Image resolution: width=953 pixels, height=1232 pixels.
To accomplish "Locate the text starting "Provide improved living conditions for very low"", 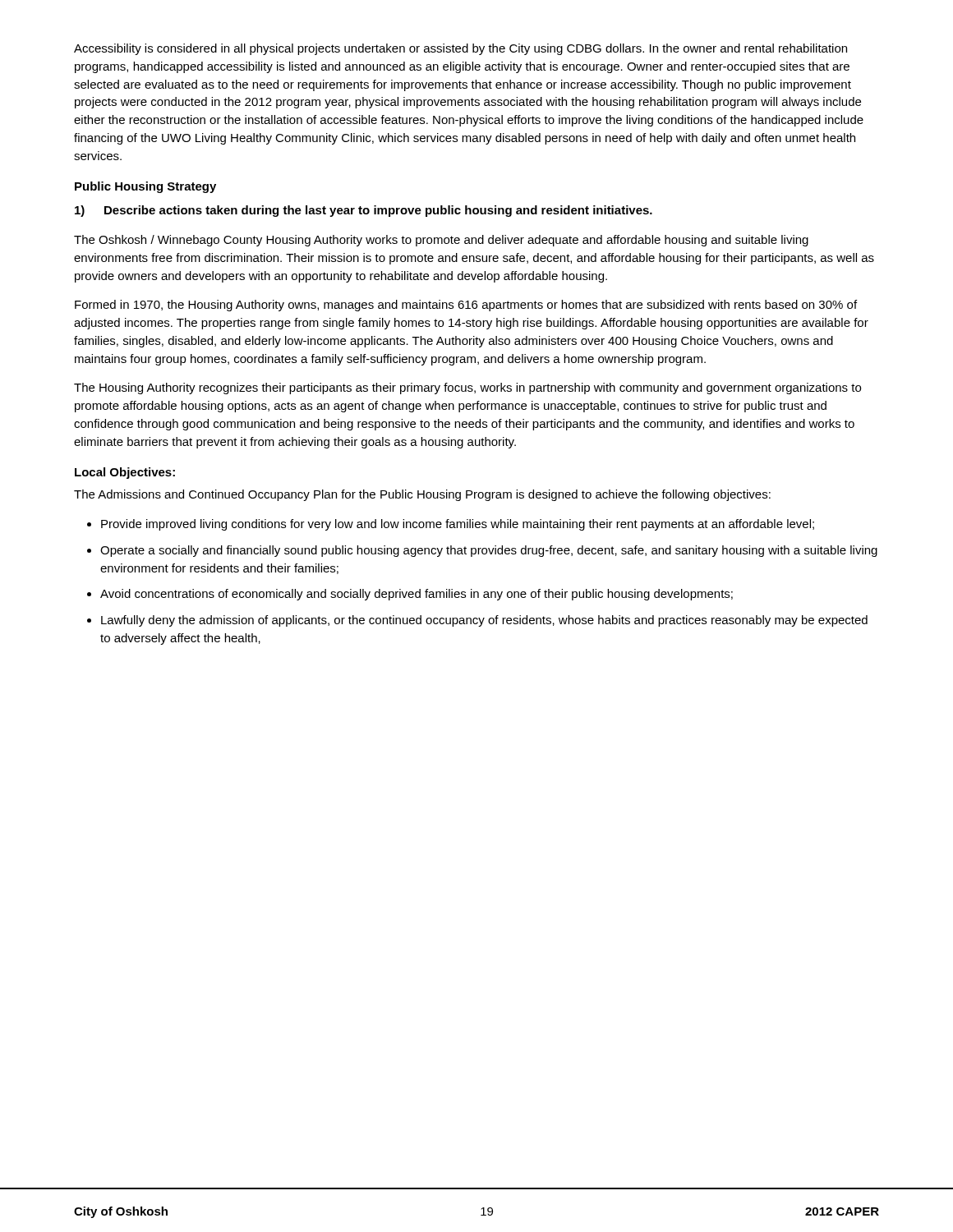I will tap(490, 524).
